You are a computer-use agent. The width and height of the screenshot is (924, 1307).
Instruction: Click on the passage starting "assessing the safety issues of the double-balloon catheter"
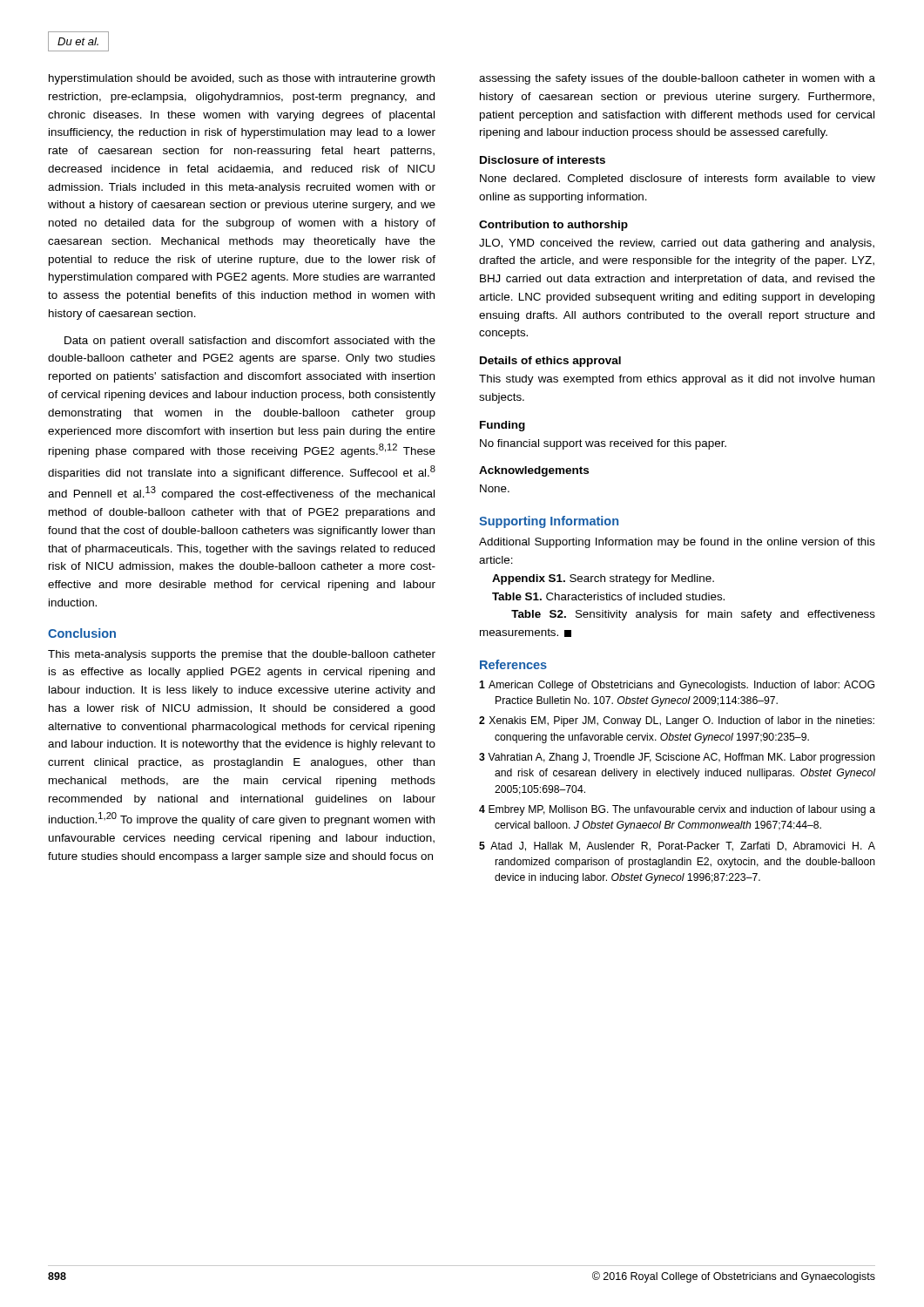point(677,105)
